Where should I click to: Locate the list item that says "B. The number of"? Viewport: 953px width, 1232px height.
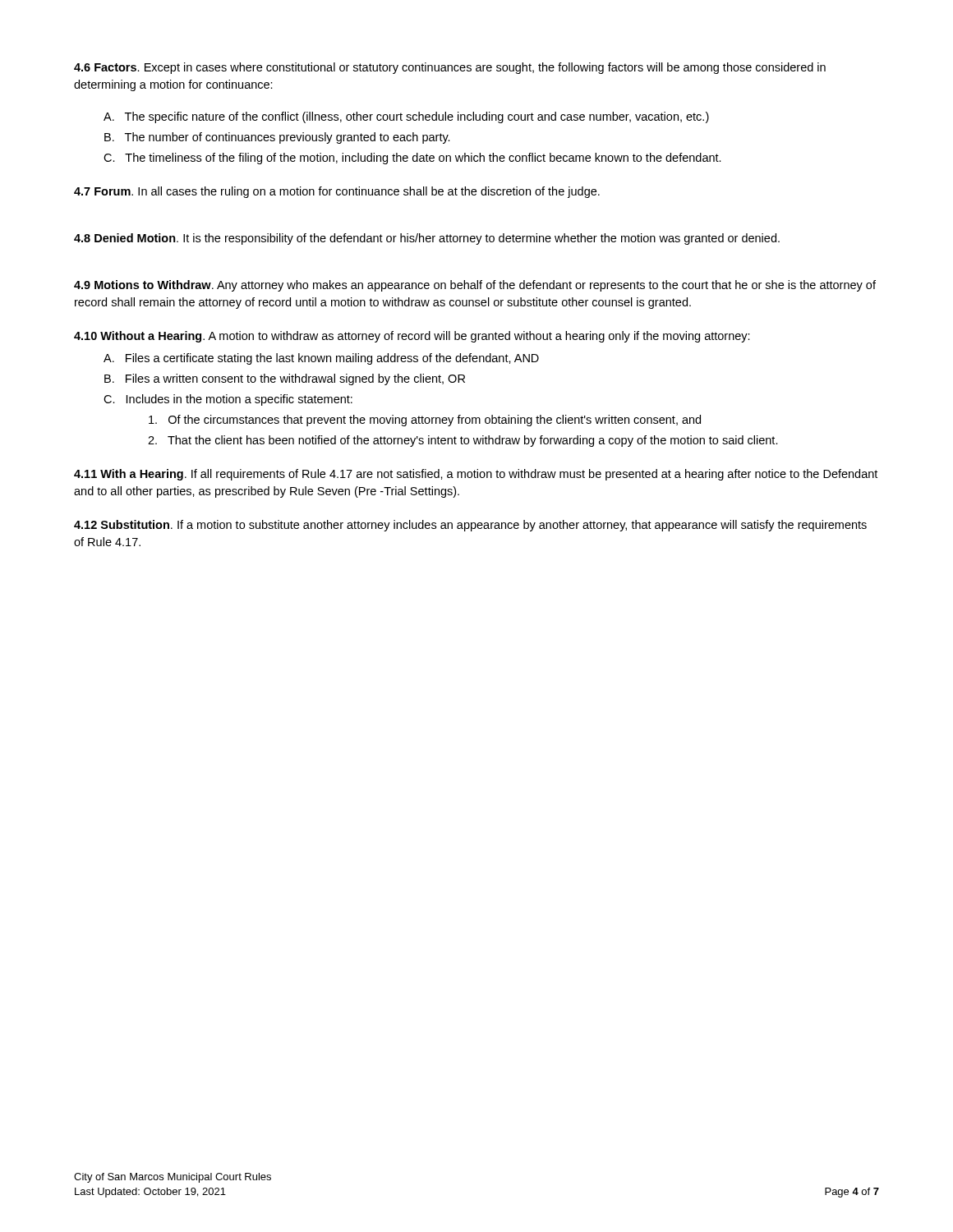[277, 137]
